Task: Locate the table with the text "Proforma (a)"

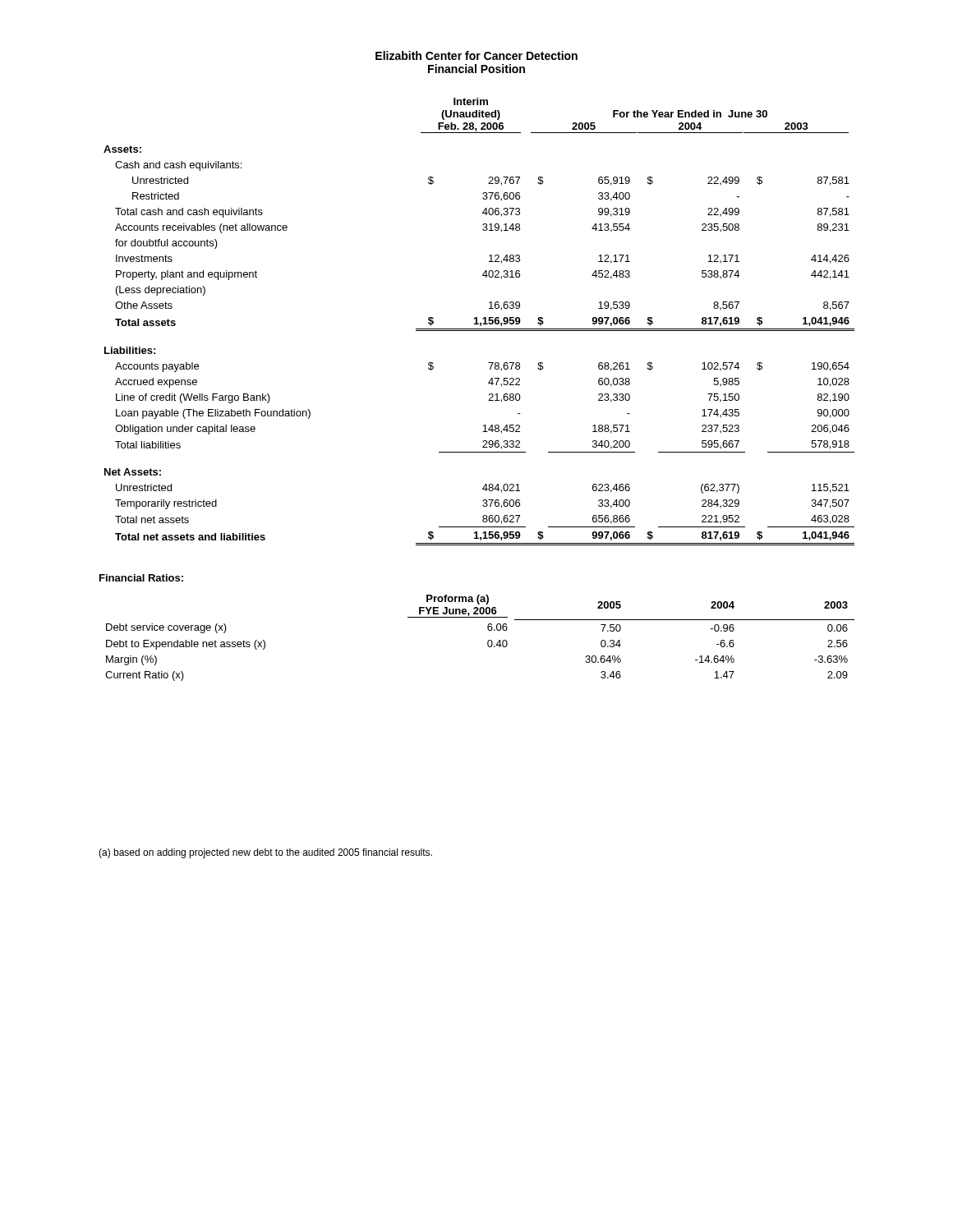Action: (x=476, y=636)
